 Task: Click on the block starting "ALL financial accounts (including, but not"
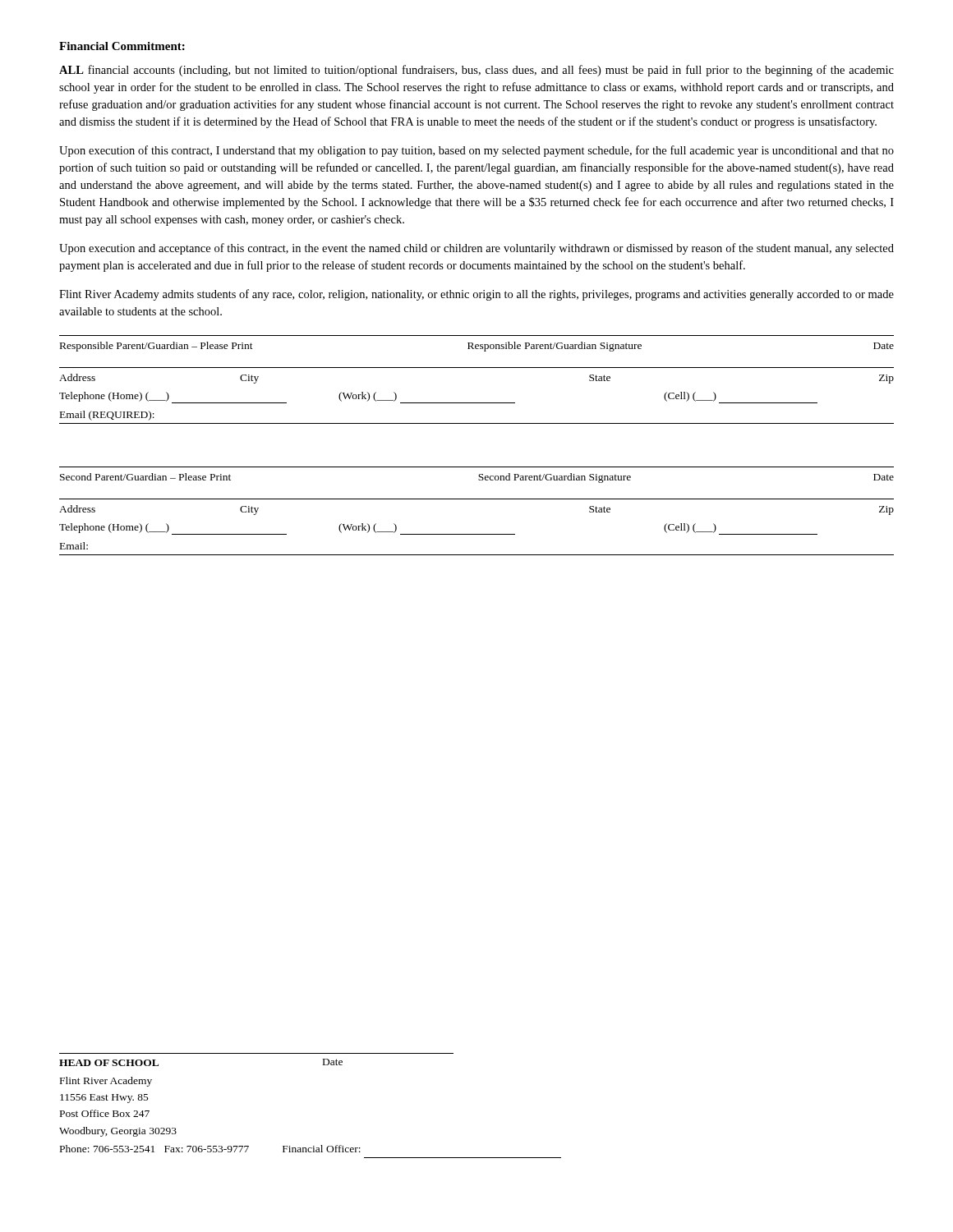476,96
